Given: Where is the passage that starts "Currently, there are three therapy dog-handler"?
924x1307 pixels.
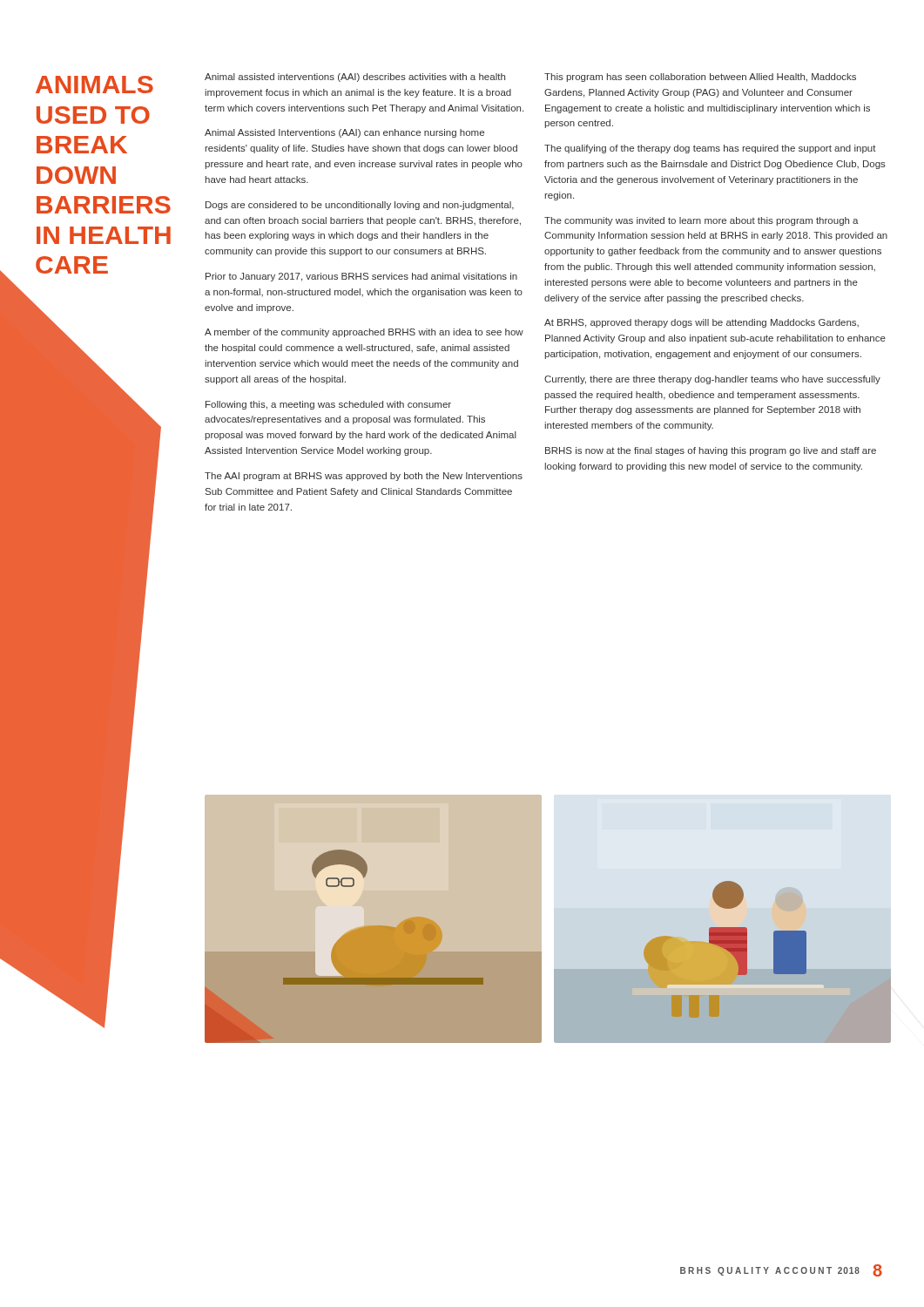Looking at the screenshot, I should pos(718,403).
